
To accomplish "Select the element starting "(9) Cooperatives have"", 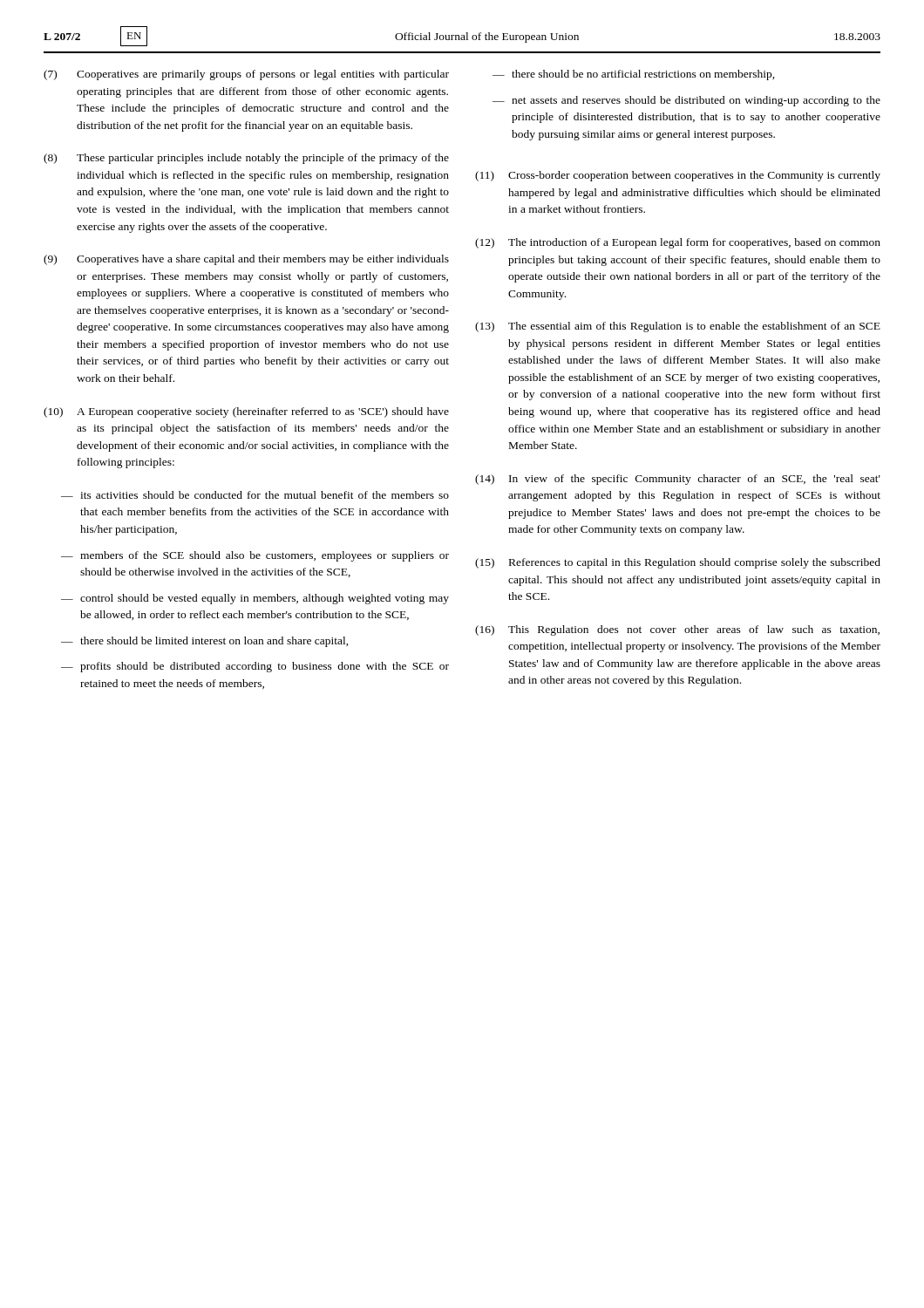I will (x=246, y=319).
